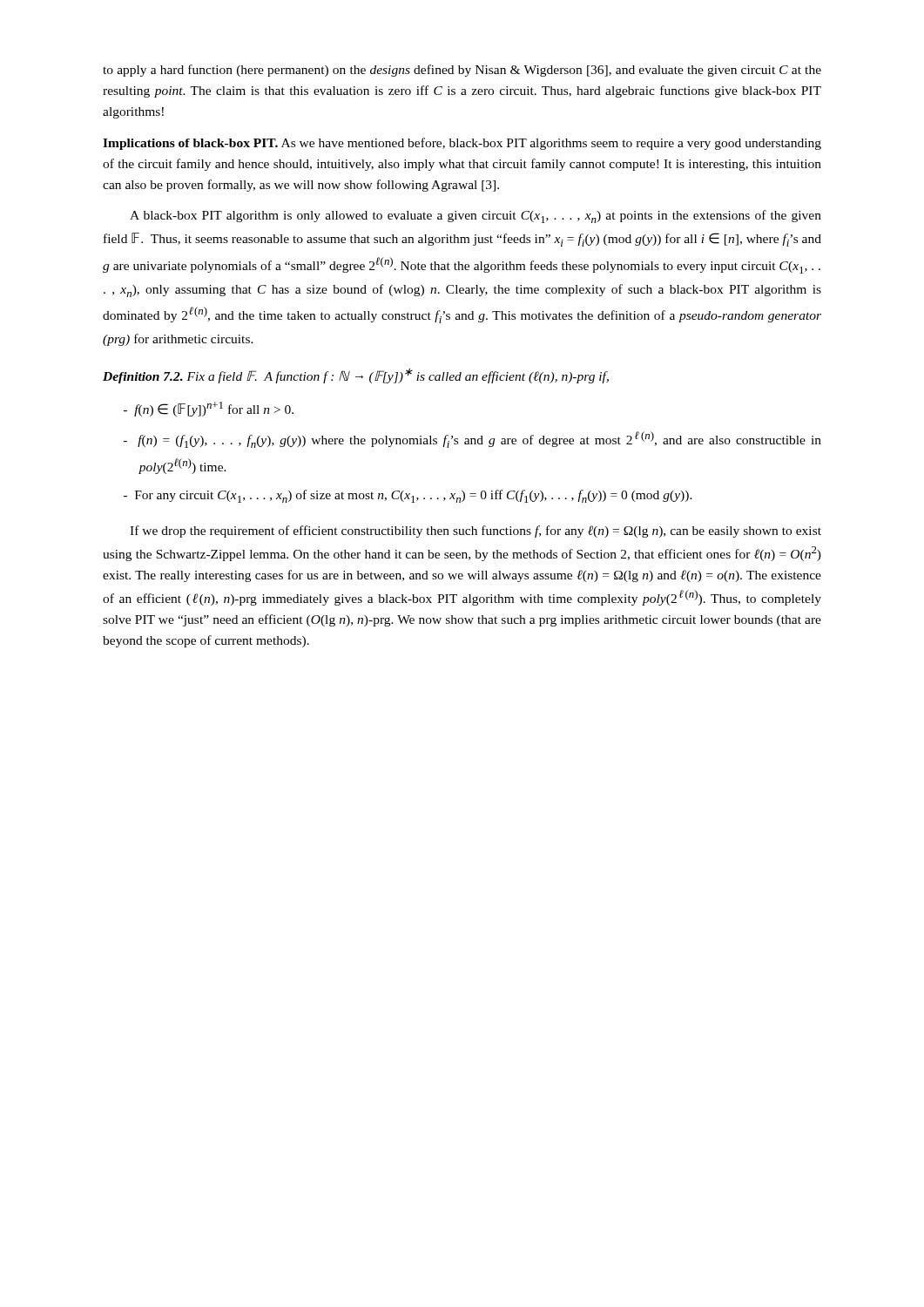
Task: Click on the list item that reads "For any circuit C(x1, . . ."
Action: pos(472,497)
